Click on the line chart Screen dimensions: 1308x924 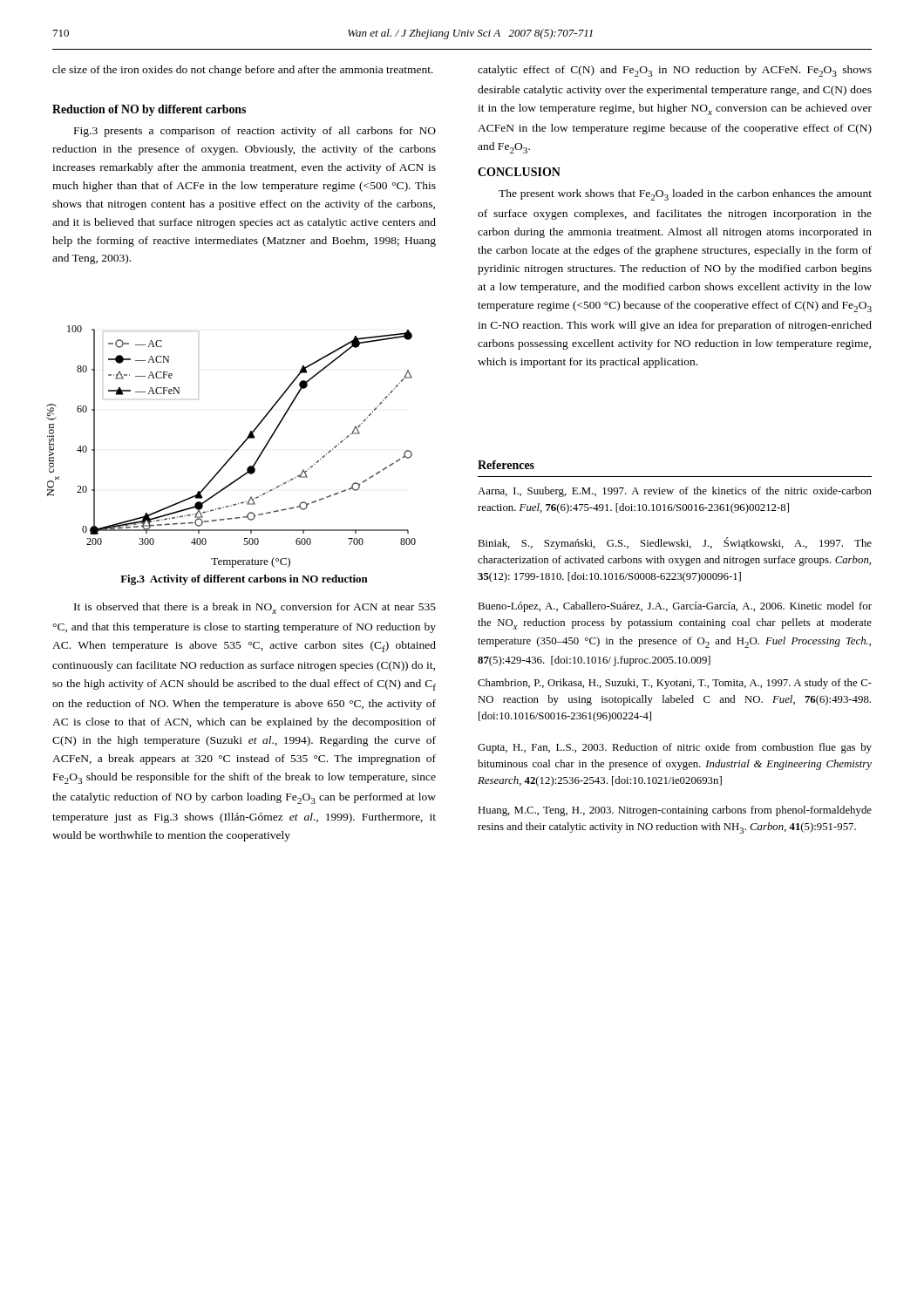(x=244, y=452)
